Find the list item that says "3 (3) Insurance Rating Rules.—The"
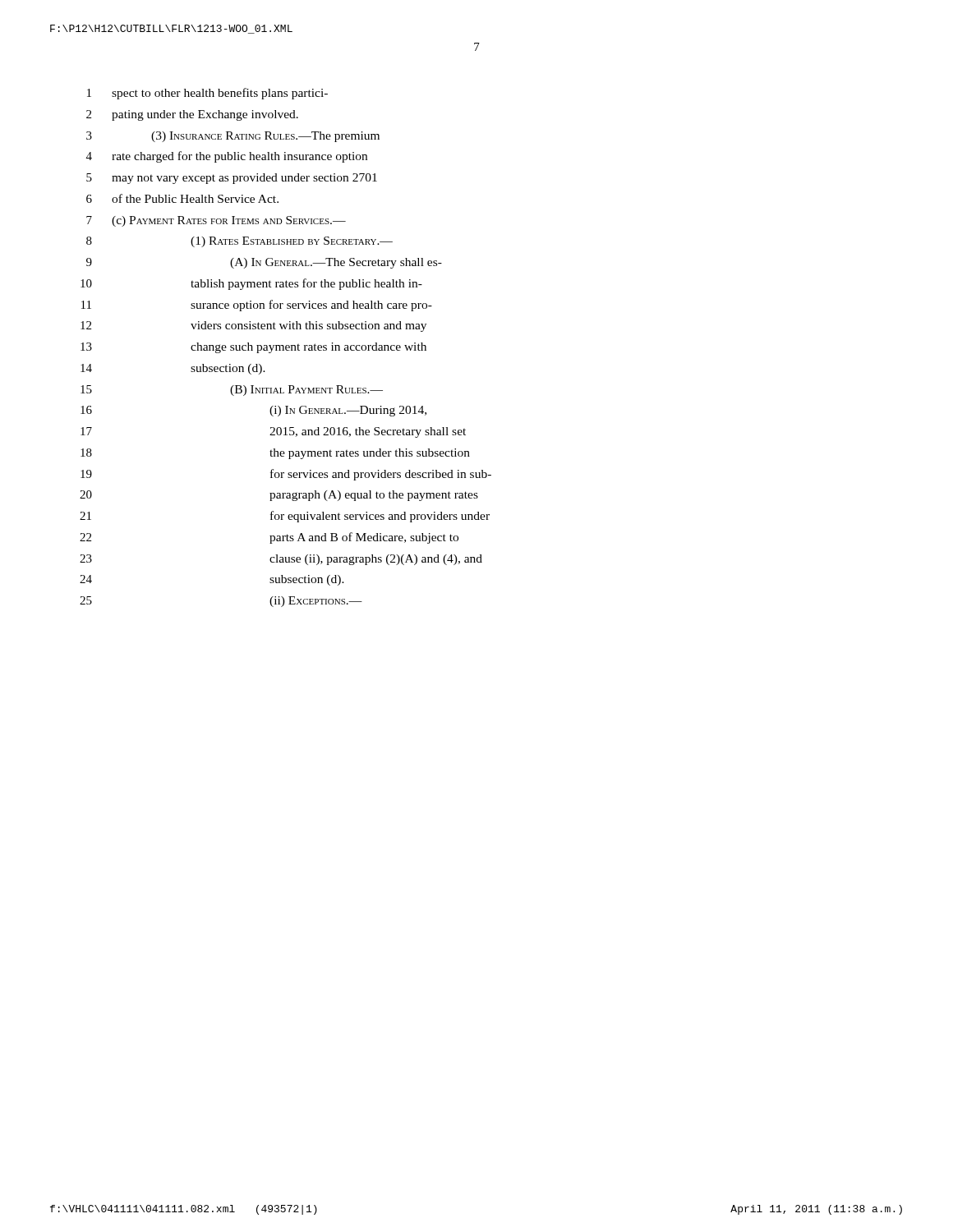953x1232 pixels. tap(233, 137)
